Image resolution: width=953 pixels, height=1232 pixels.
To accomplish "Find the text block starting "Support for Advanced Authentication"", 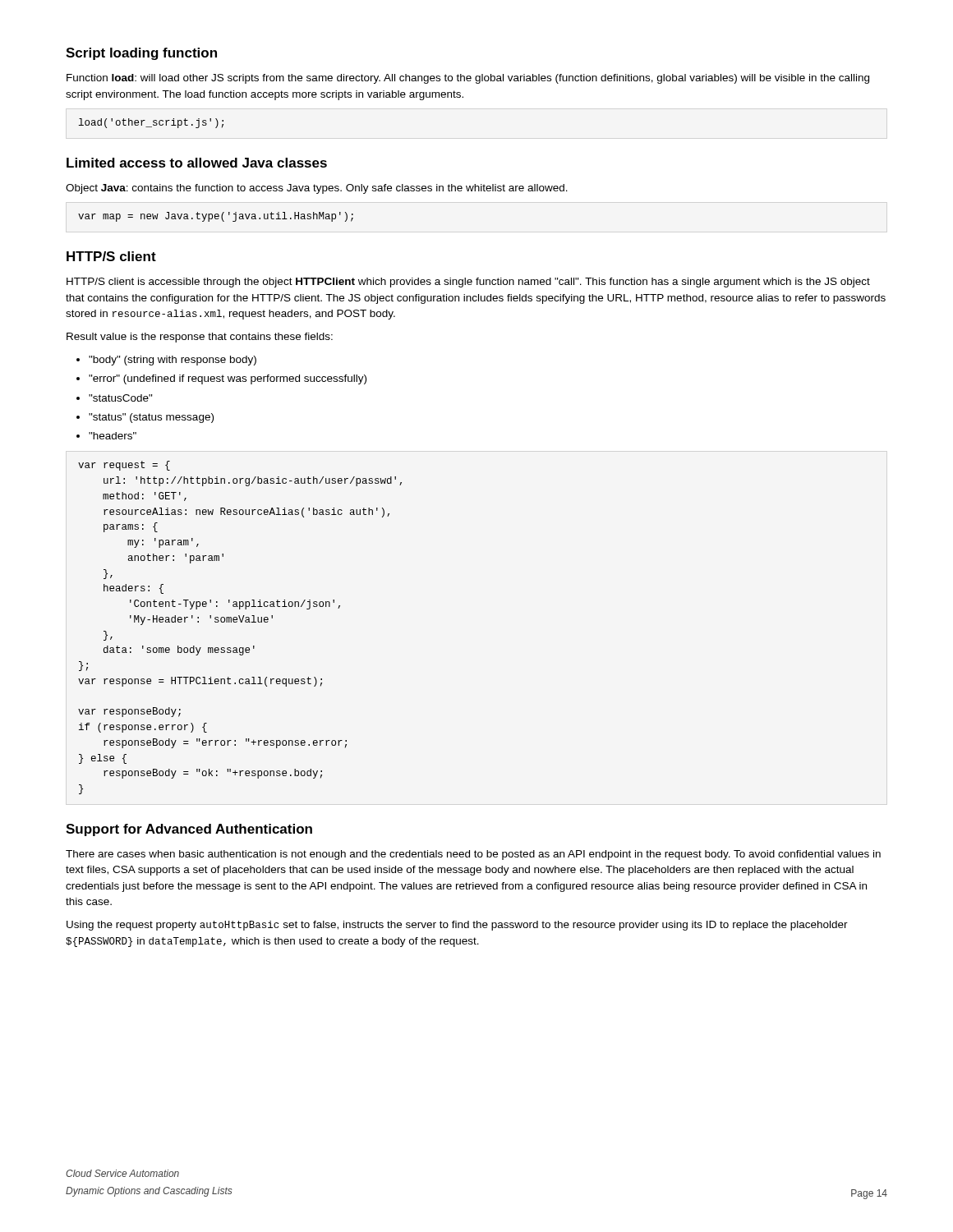I will (189, 830).
